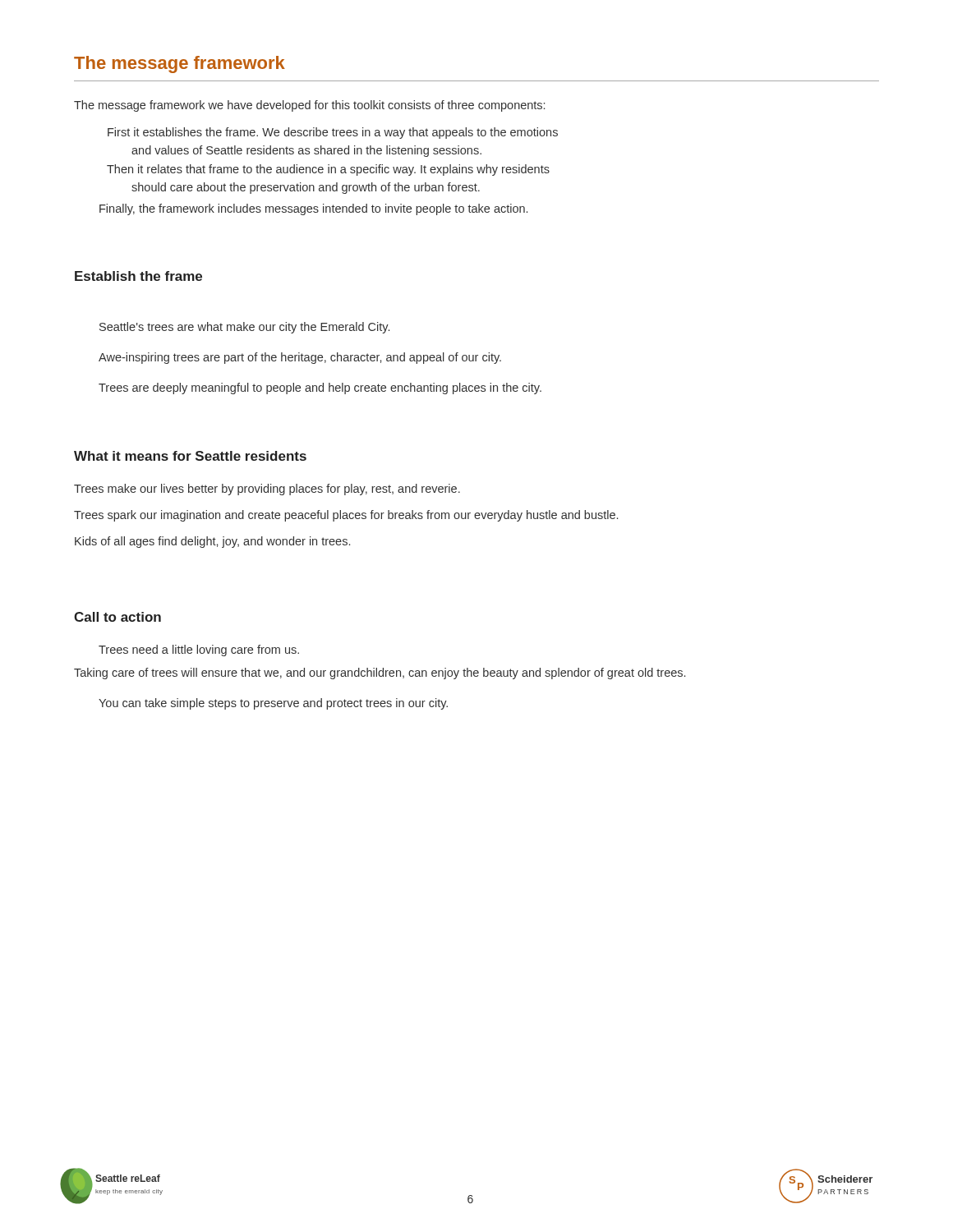This screenshot has width=953, height=1232.
Task: Point to the block beginning "Finally, the framework includes messages intended"
Action: click(489, 209)
